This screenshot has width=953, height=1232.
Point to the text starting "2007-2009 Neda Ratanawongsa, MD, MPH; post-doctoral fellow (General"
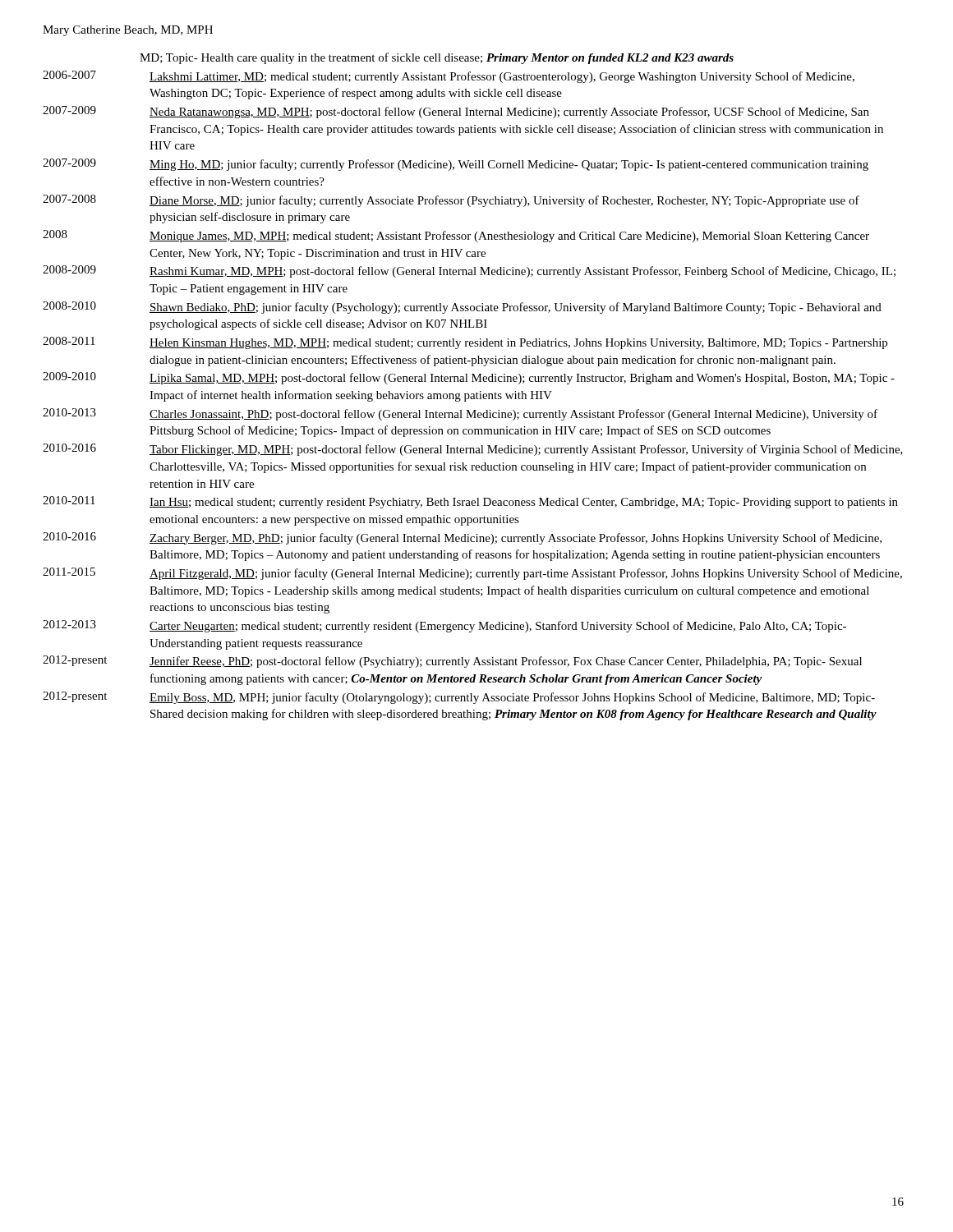point(473,129)
